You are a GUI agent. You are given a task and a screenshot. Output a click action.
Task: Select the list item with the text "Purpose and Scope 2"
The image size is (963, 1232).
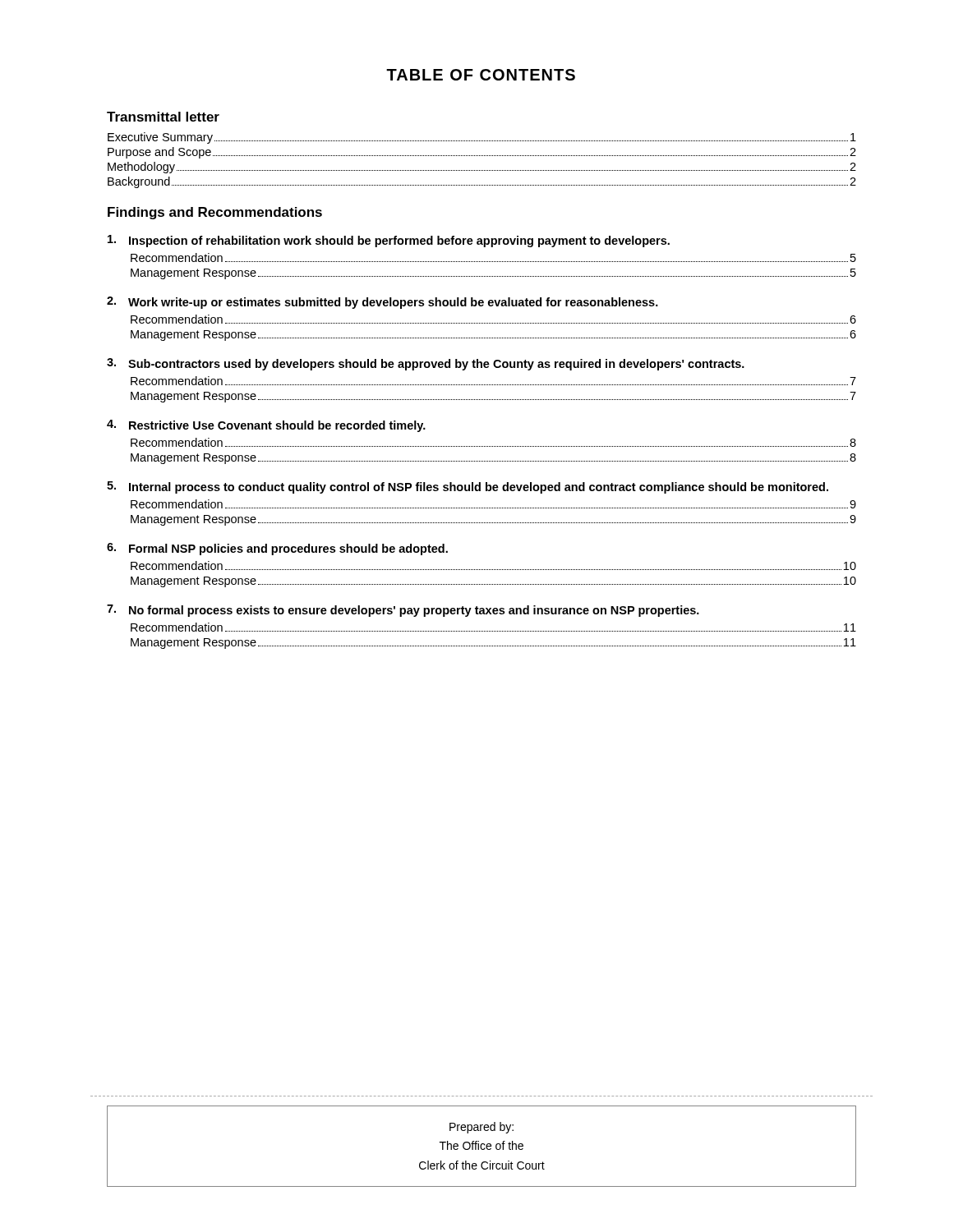482,152
